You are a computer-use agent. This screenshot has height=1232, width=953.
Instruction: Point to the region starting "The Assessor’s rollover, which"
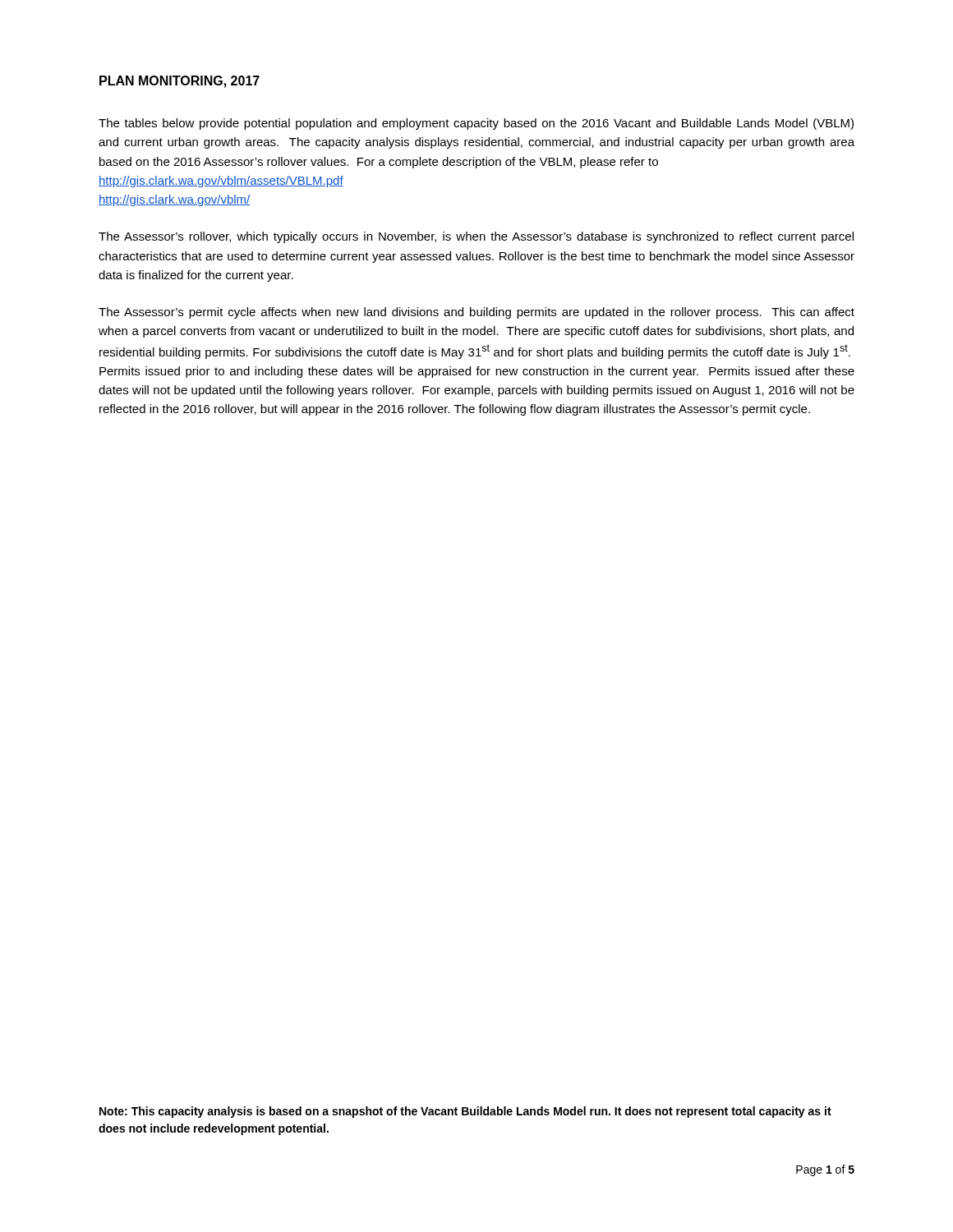[x=476, y=255]
